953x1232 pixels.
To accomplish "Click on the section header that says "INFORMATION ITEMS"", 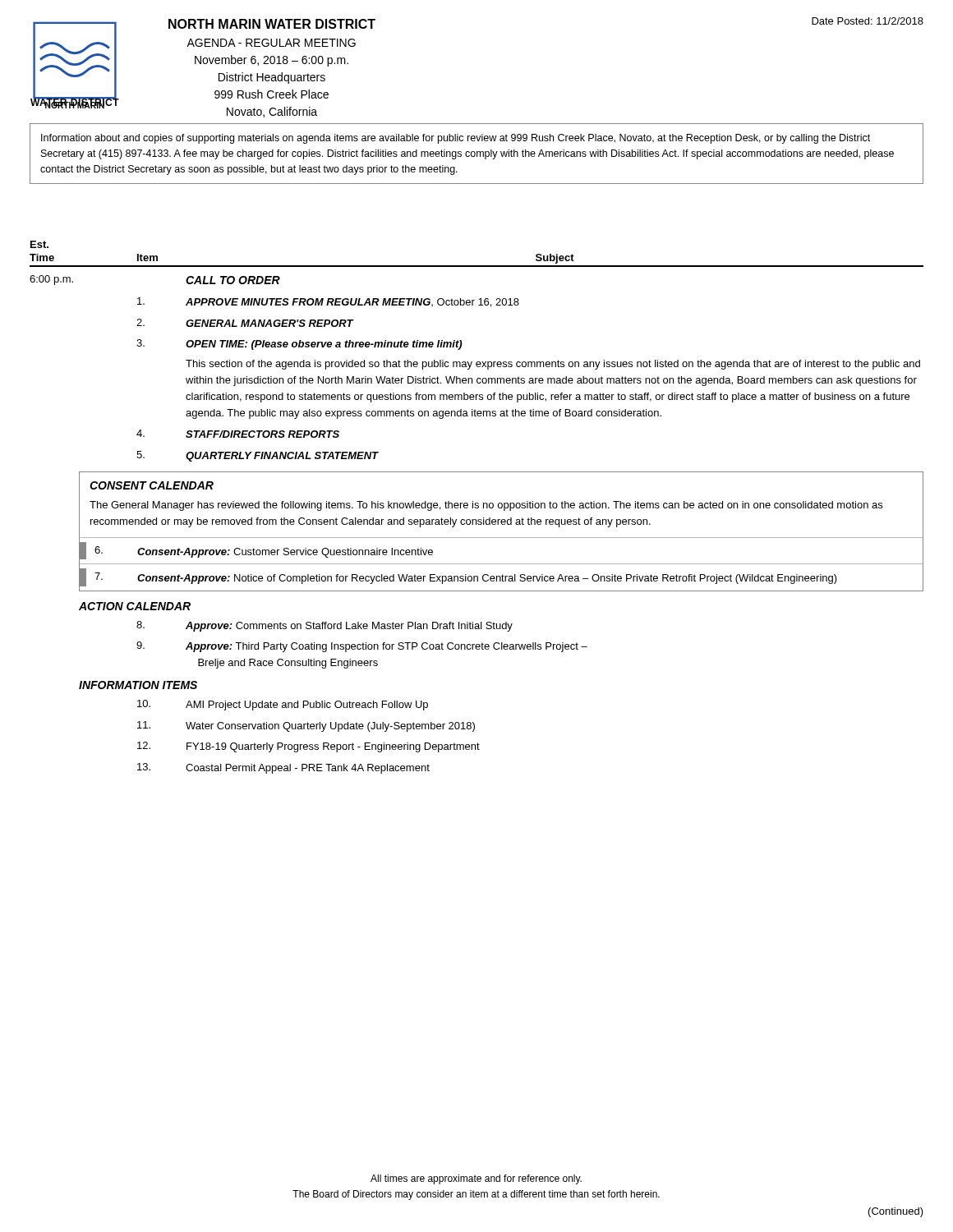I will (138, 685).
